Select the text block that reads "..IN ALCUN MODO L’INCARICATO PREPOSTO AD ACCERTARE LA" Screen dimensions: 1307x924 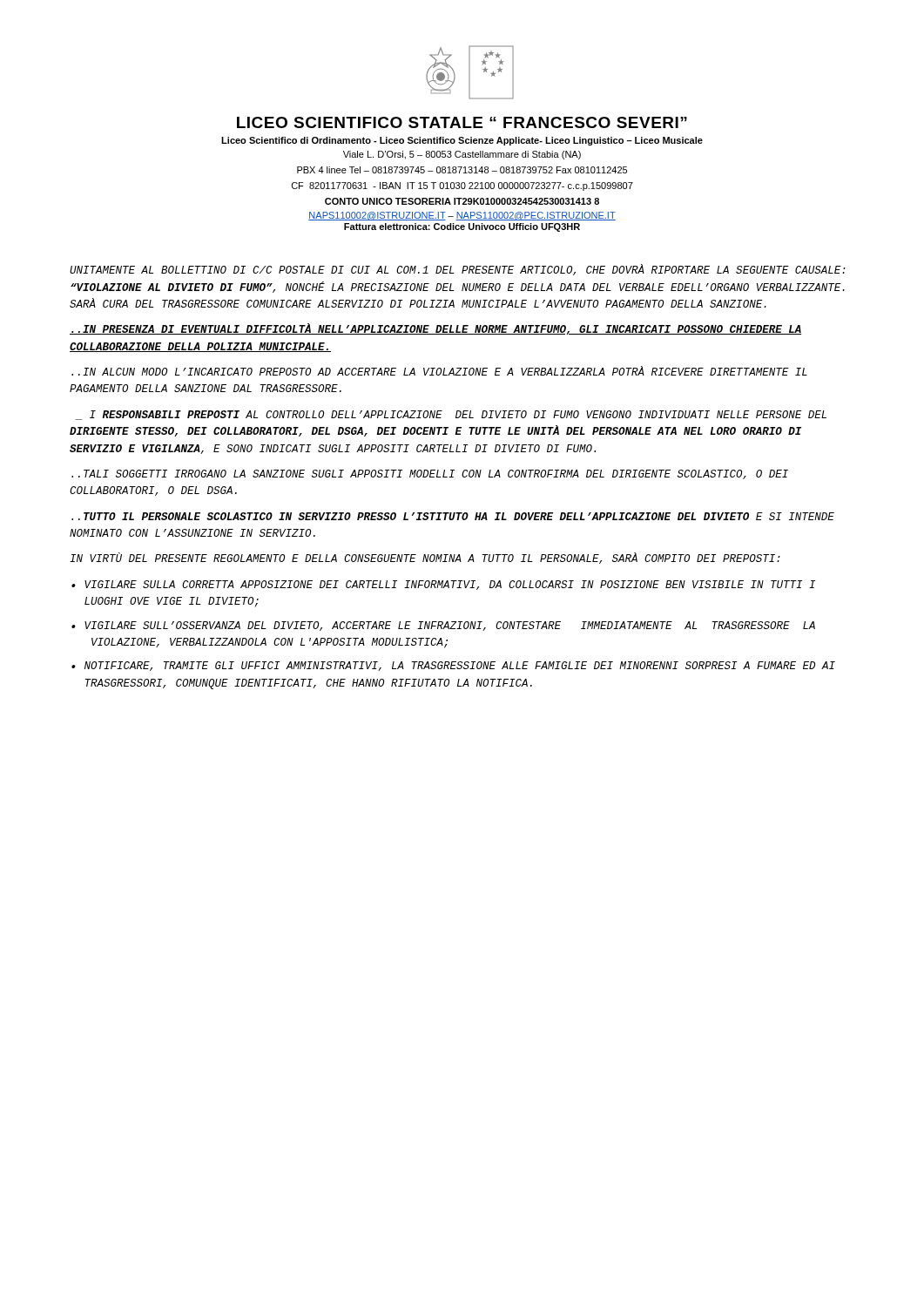[462, 382]
